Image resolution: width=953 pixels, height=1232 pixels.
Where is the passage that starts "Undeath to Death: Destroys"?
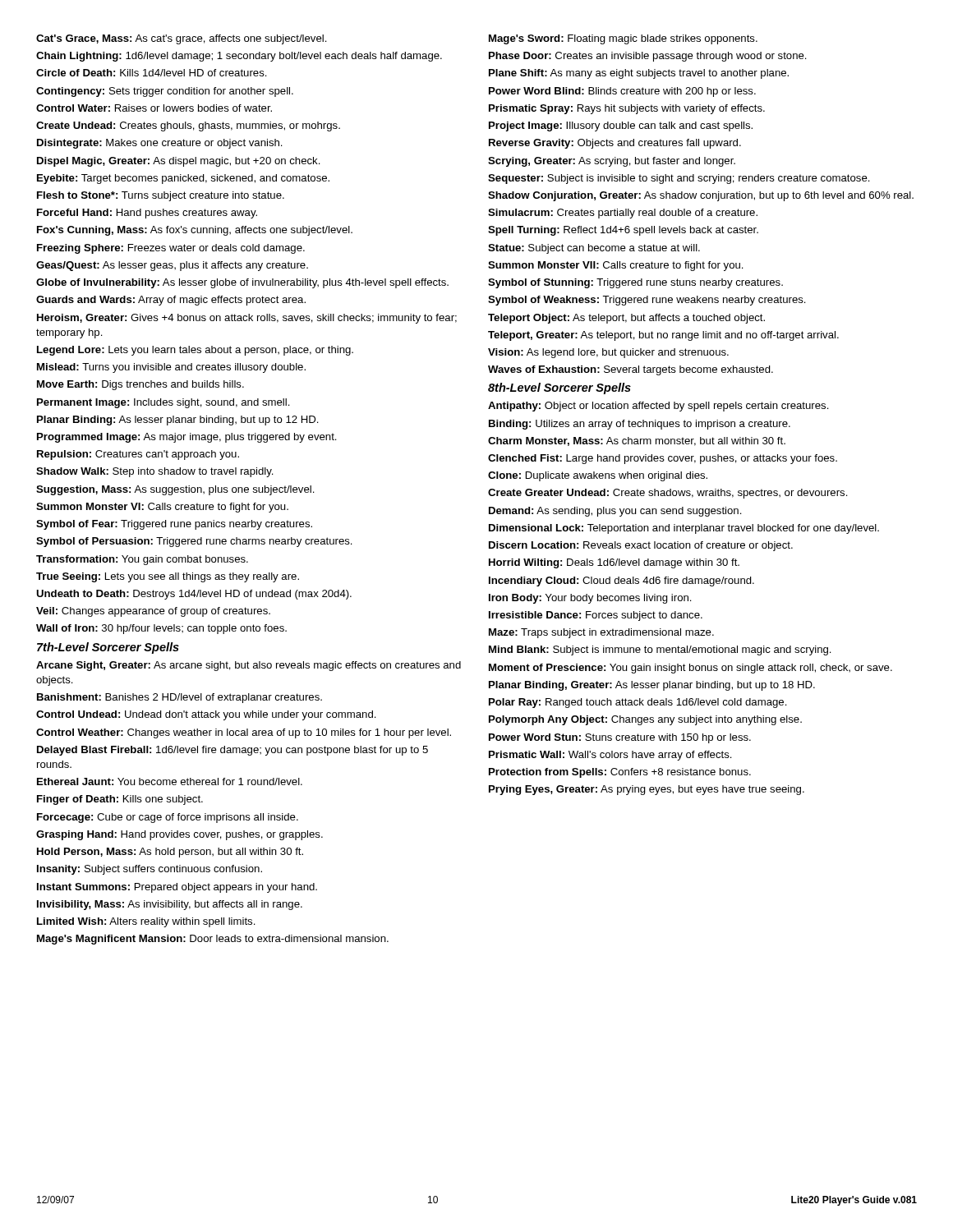coord(251,594)
